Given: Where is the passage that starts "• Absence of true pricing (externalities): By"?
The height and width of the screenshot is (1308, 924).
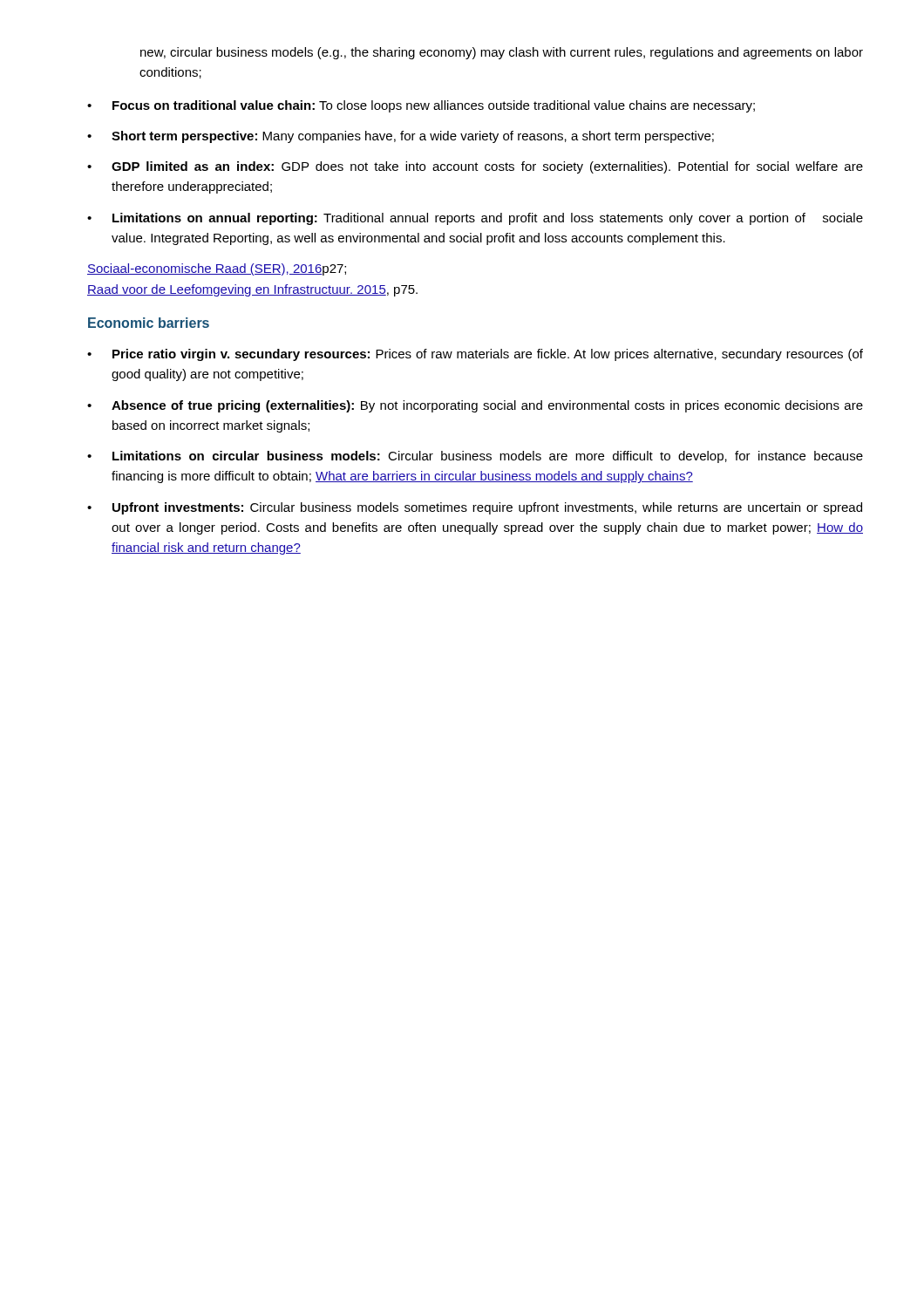Looking at the screenshot, I should [475, 415].
